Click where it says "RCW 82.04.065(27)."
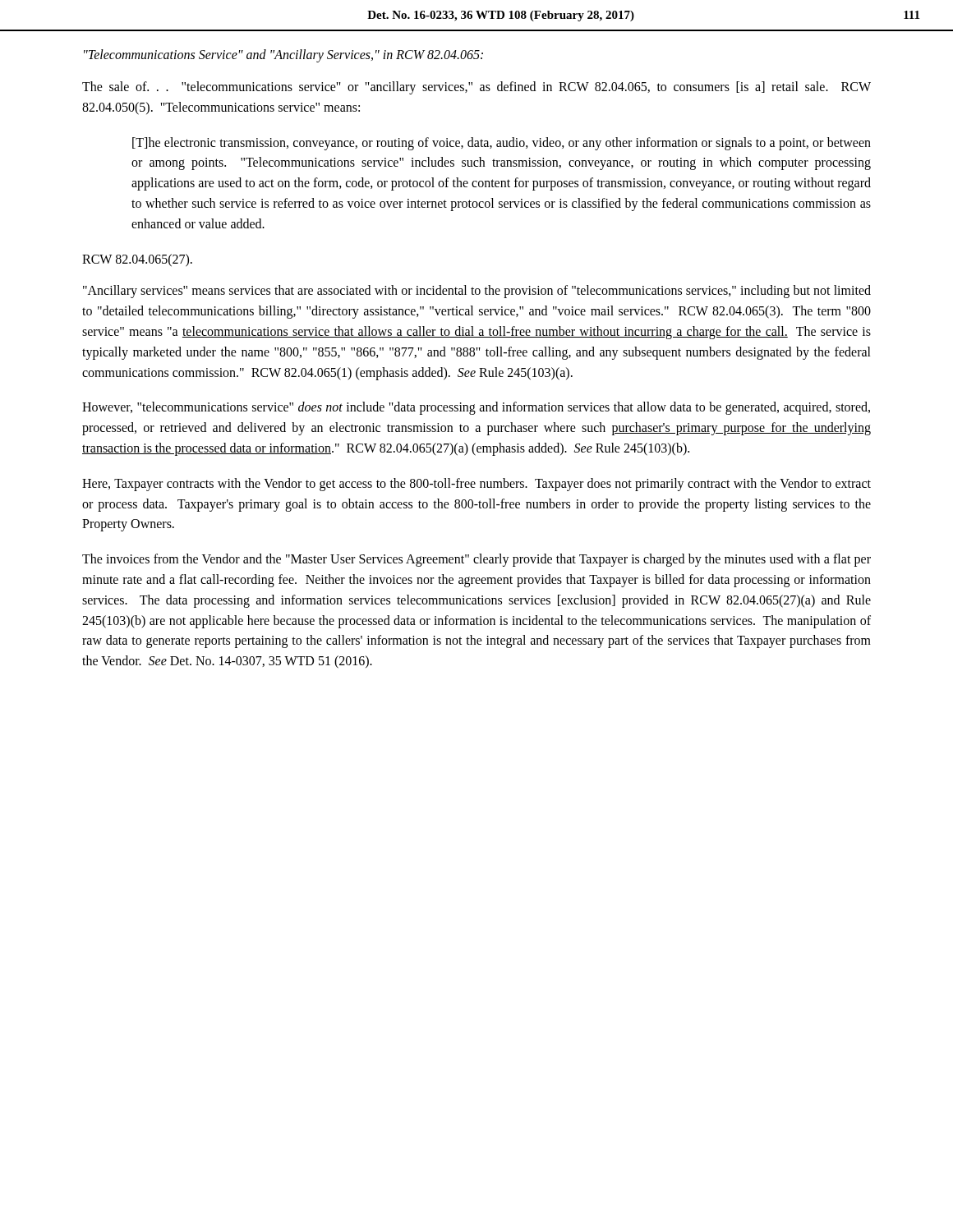Image resolution: width=953 pixels, height=1232 pixels. coord(138,259)
